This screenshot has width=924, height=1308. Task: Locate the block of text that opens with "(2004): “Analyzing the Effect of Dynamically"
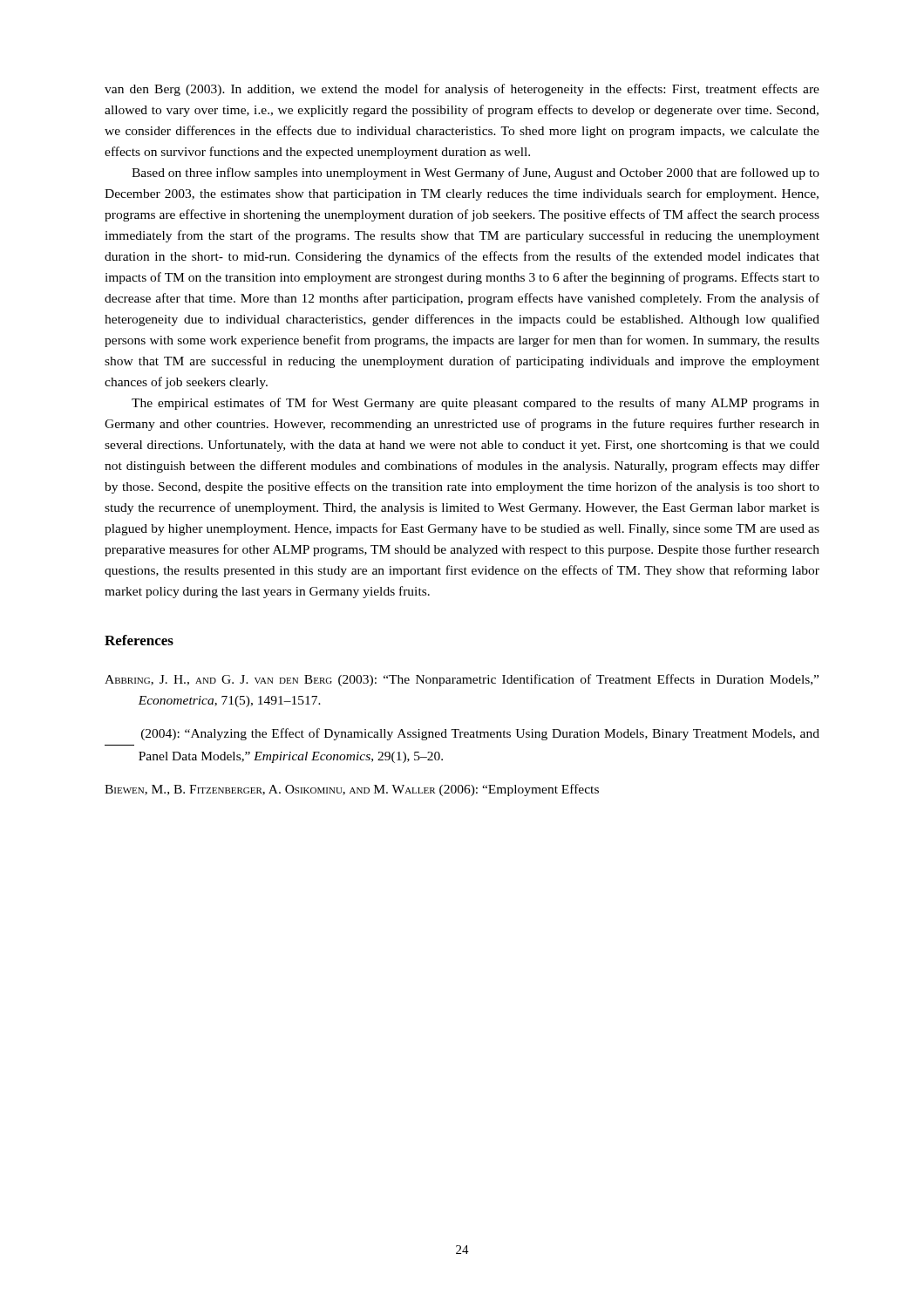click(462, 743)
